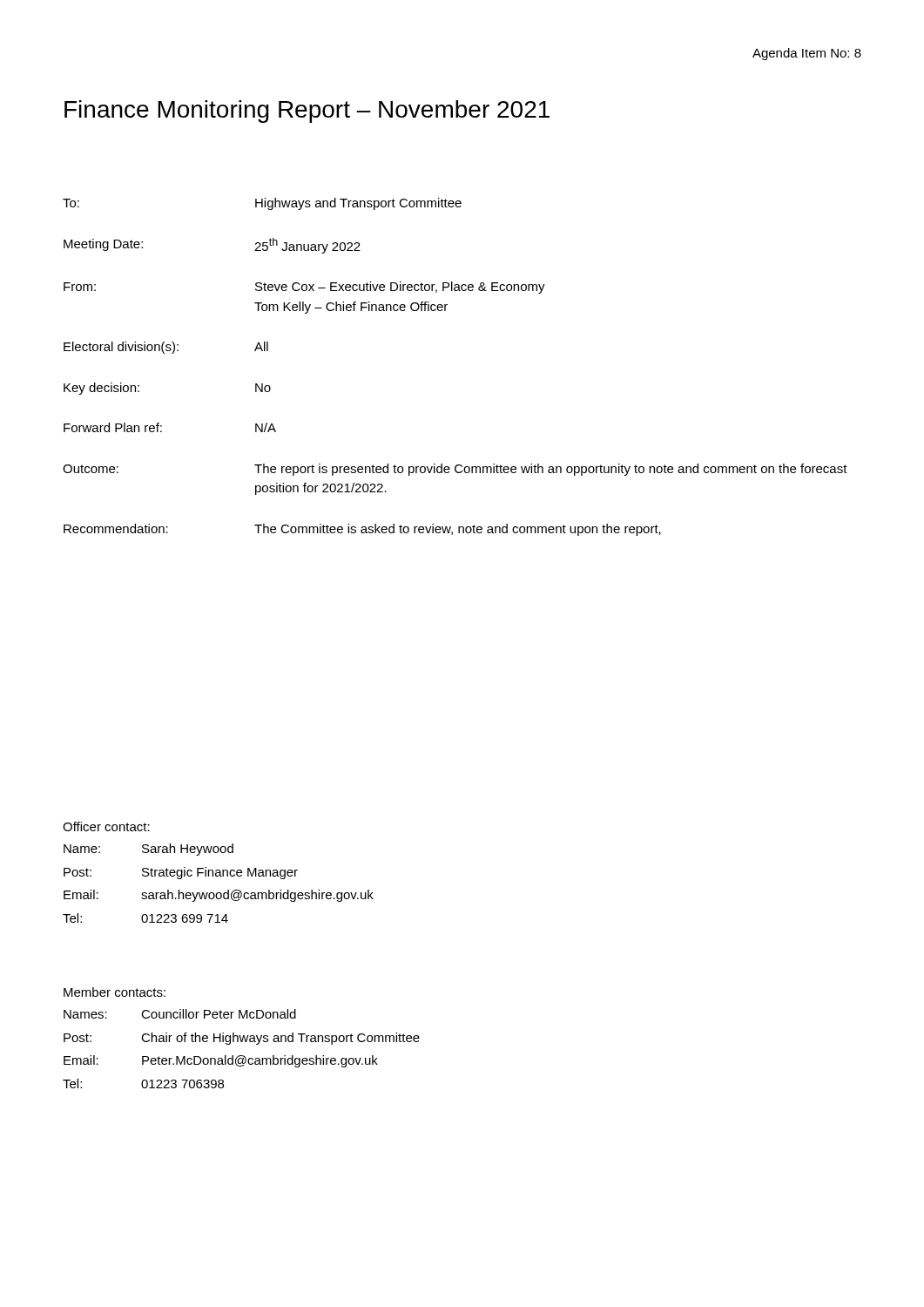Point to the block beginning "Member contacts: Names: Councillor Peter McDonald Post:"

coord(241,1040)
